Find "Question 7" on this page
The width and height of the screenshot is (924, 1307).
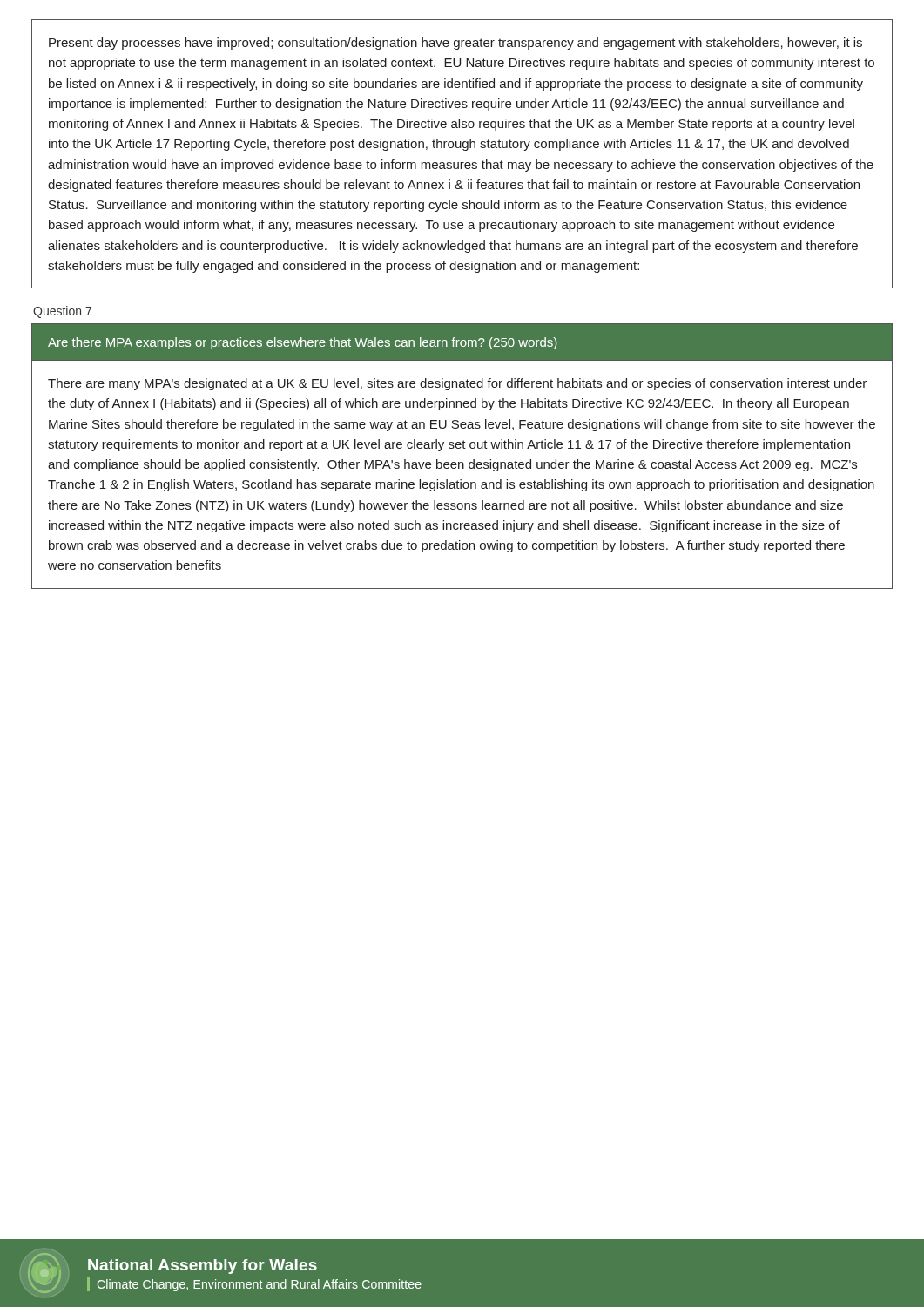pyautogui.click(x=63, y=311)
